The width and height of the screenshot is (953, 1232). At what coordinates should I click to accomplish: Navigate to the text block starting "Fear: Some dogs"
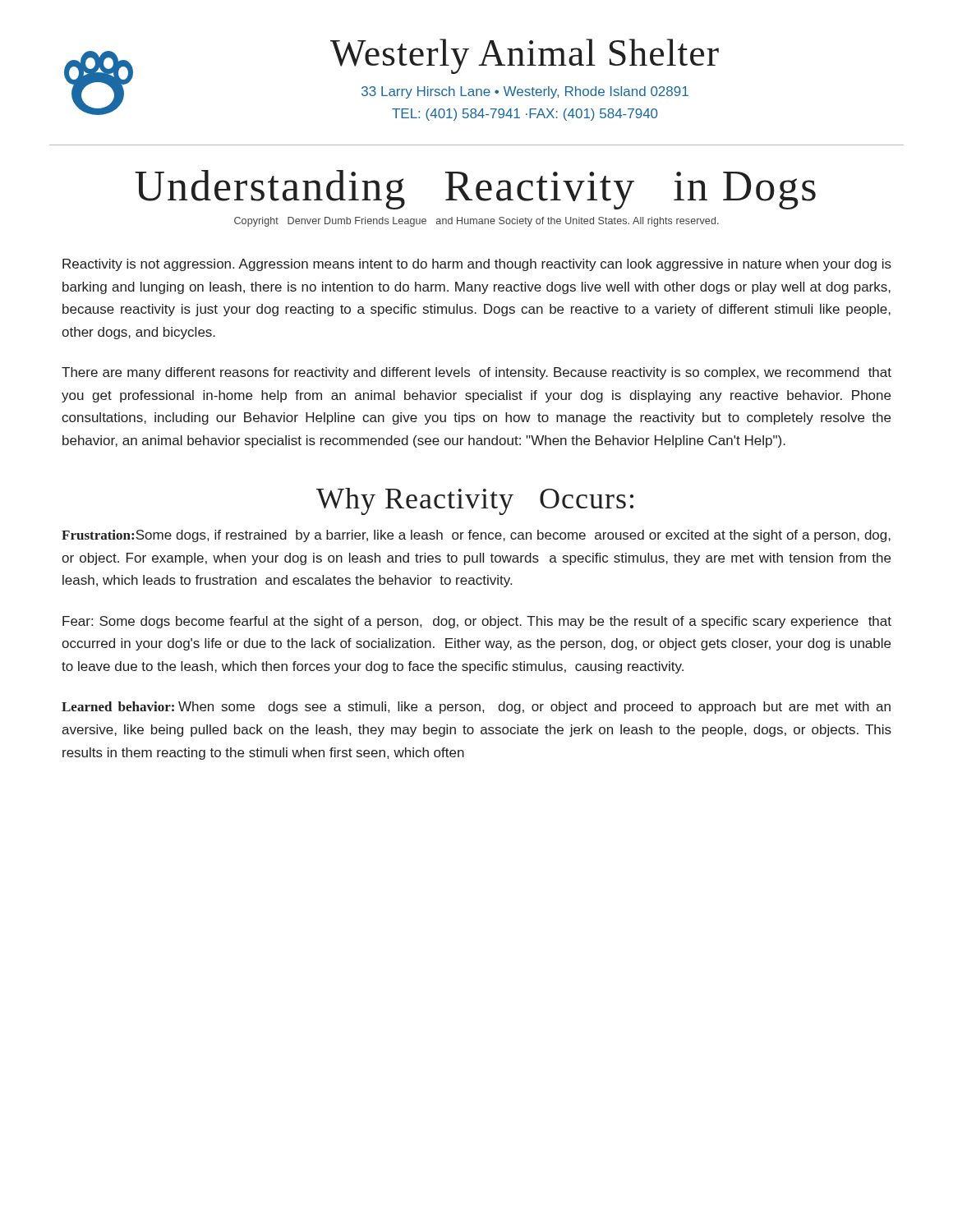(x=476, y=644)
